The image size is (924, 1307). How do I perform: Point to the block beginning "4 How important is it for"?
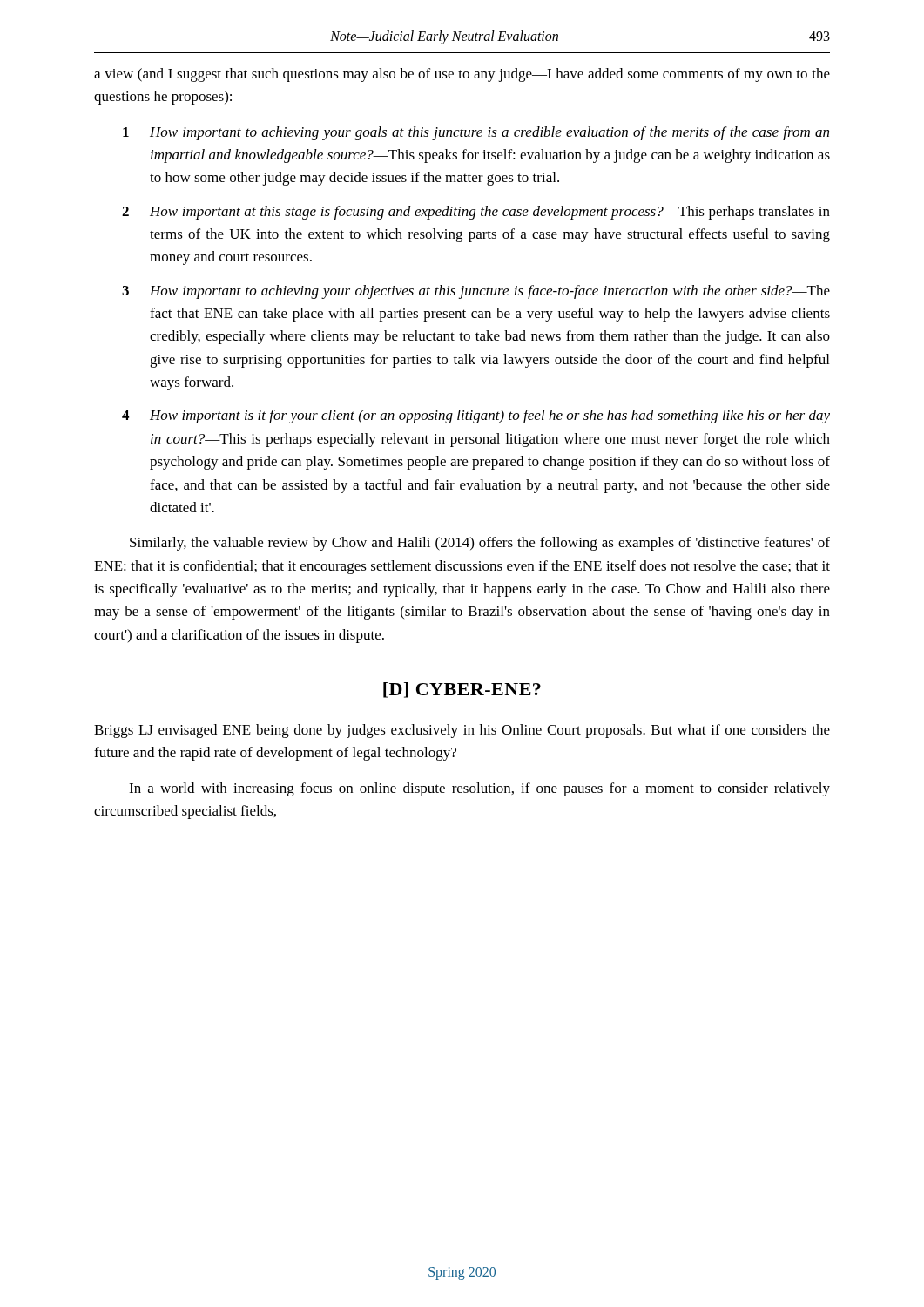[462, 462]
